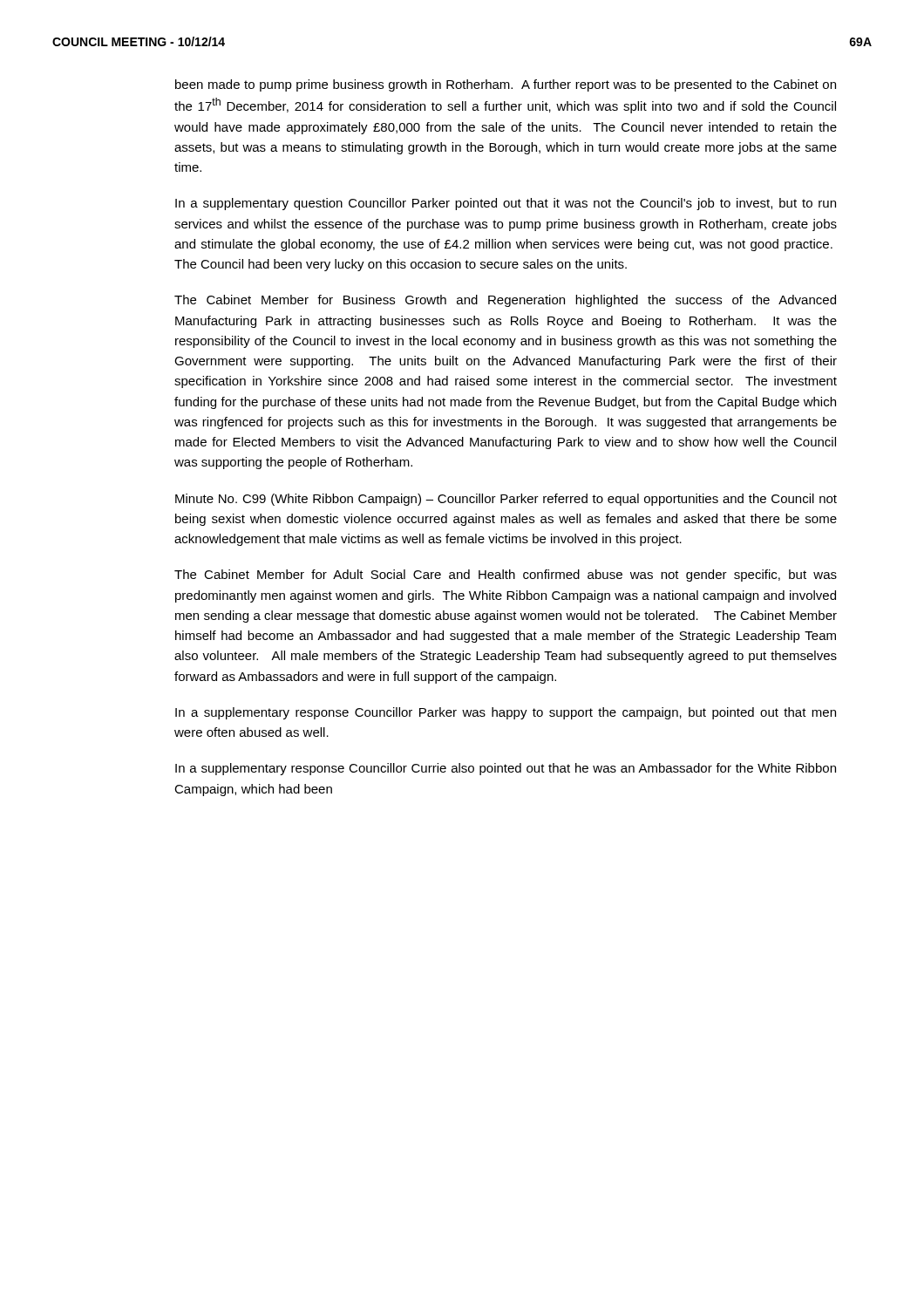Viewport: 924px width, 1308px height.
Task: Locate the text starting "Minute No. C99 (White"
Action: click(506, 518)
